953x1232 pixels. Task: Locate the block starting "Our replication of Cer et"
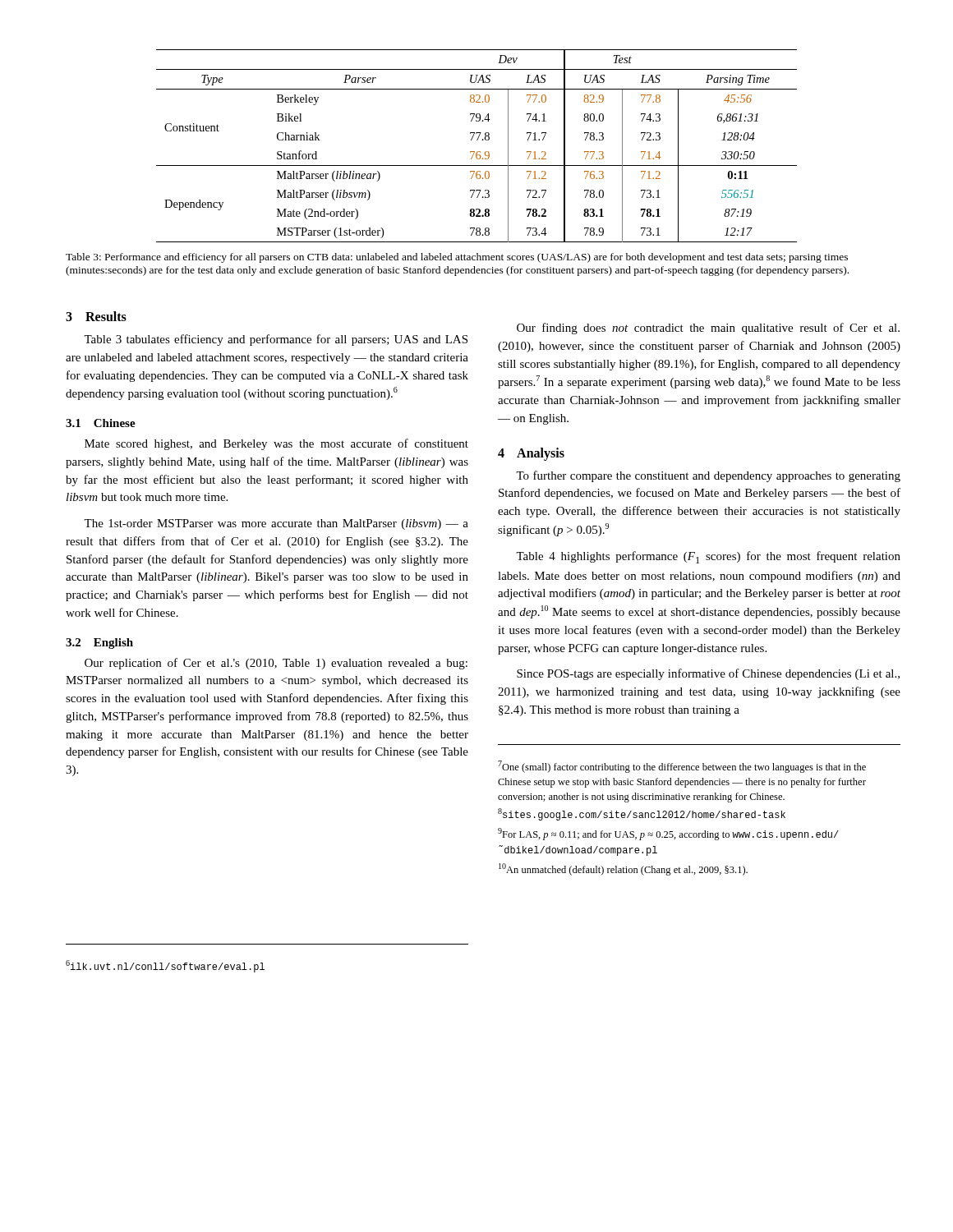[x=267, y=717]
